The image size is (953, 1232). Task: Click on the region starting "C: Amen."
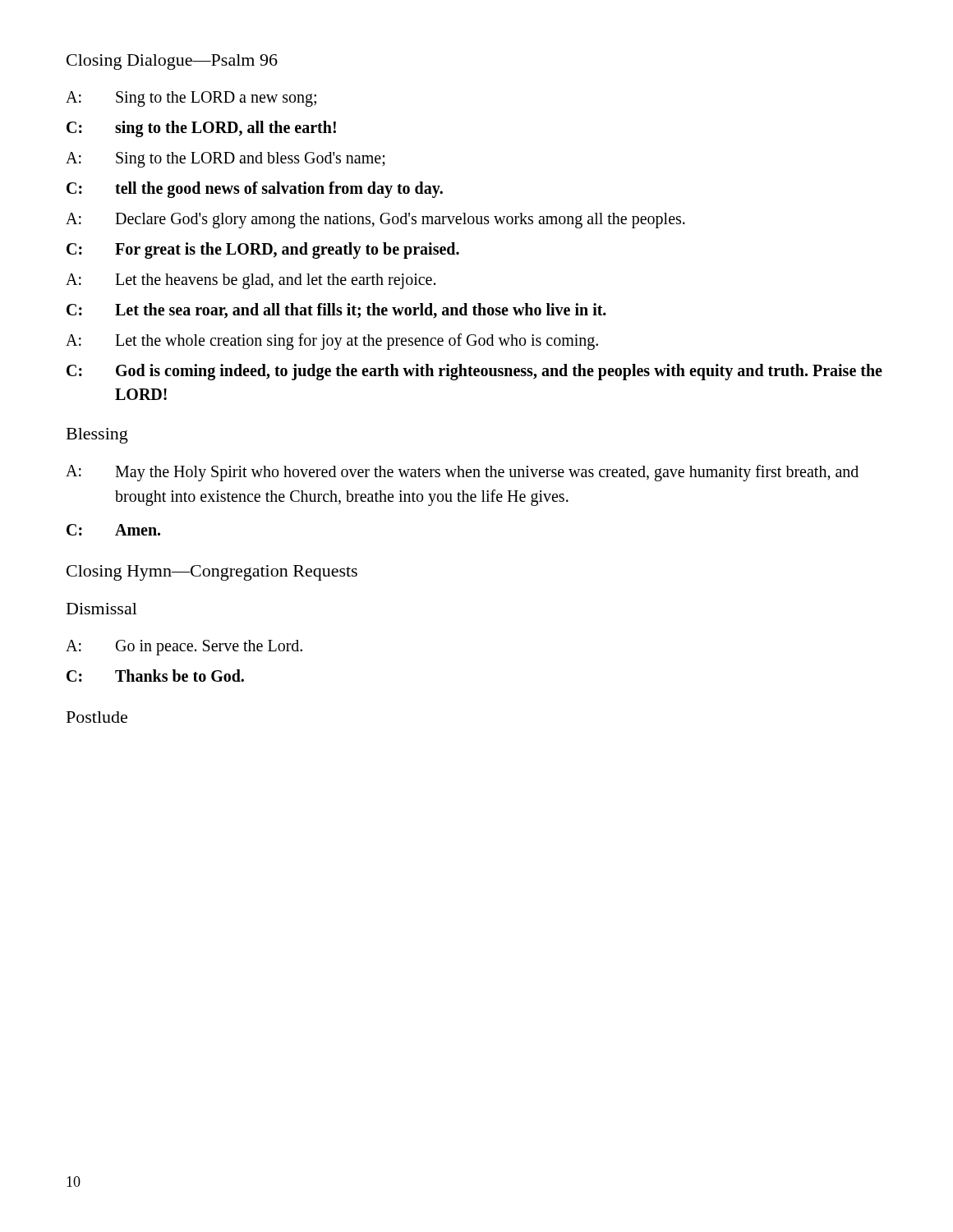(x=113, y=530)
